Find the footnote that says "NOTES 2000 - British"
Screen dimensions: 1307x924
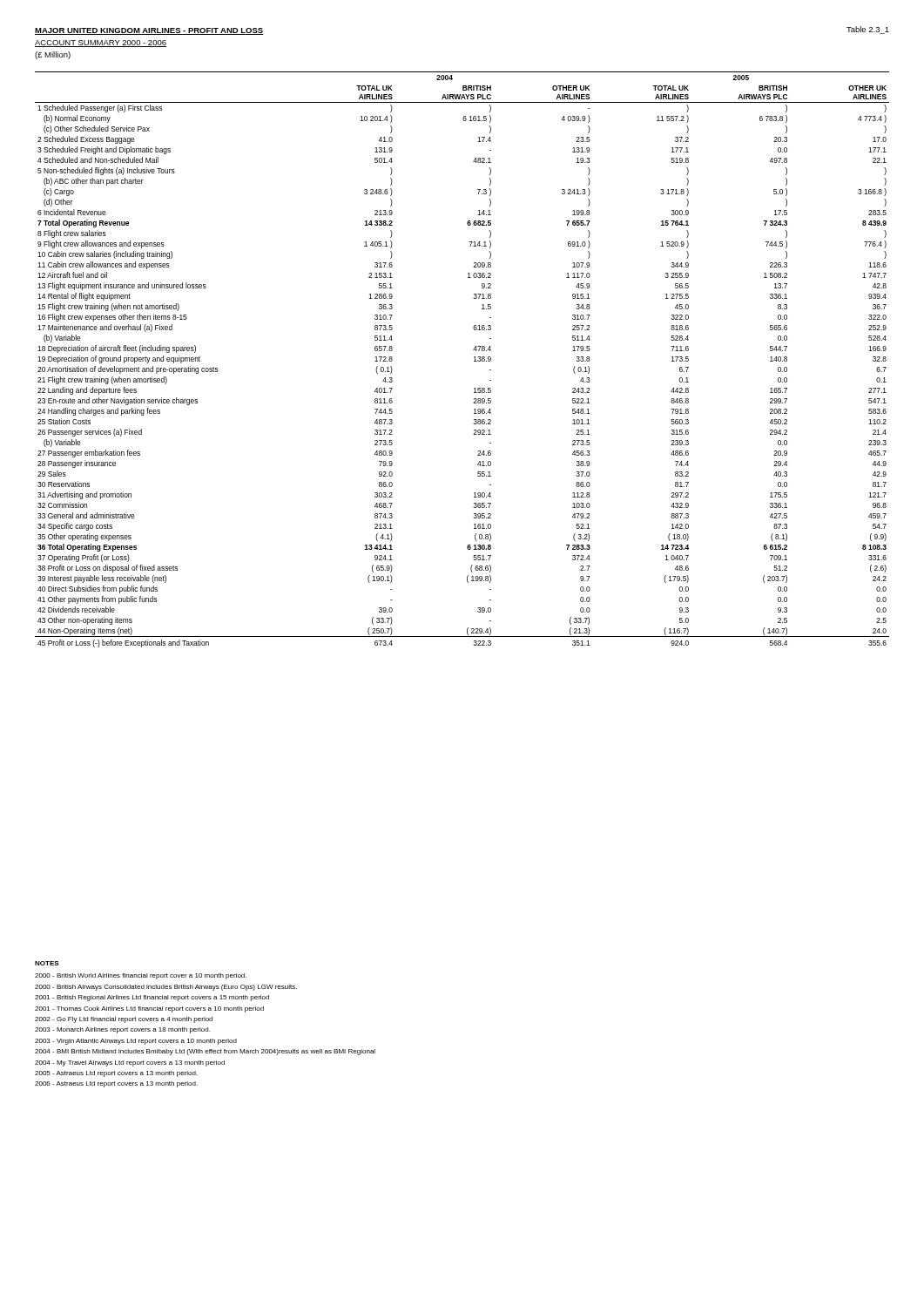(47, 963)
